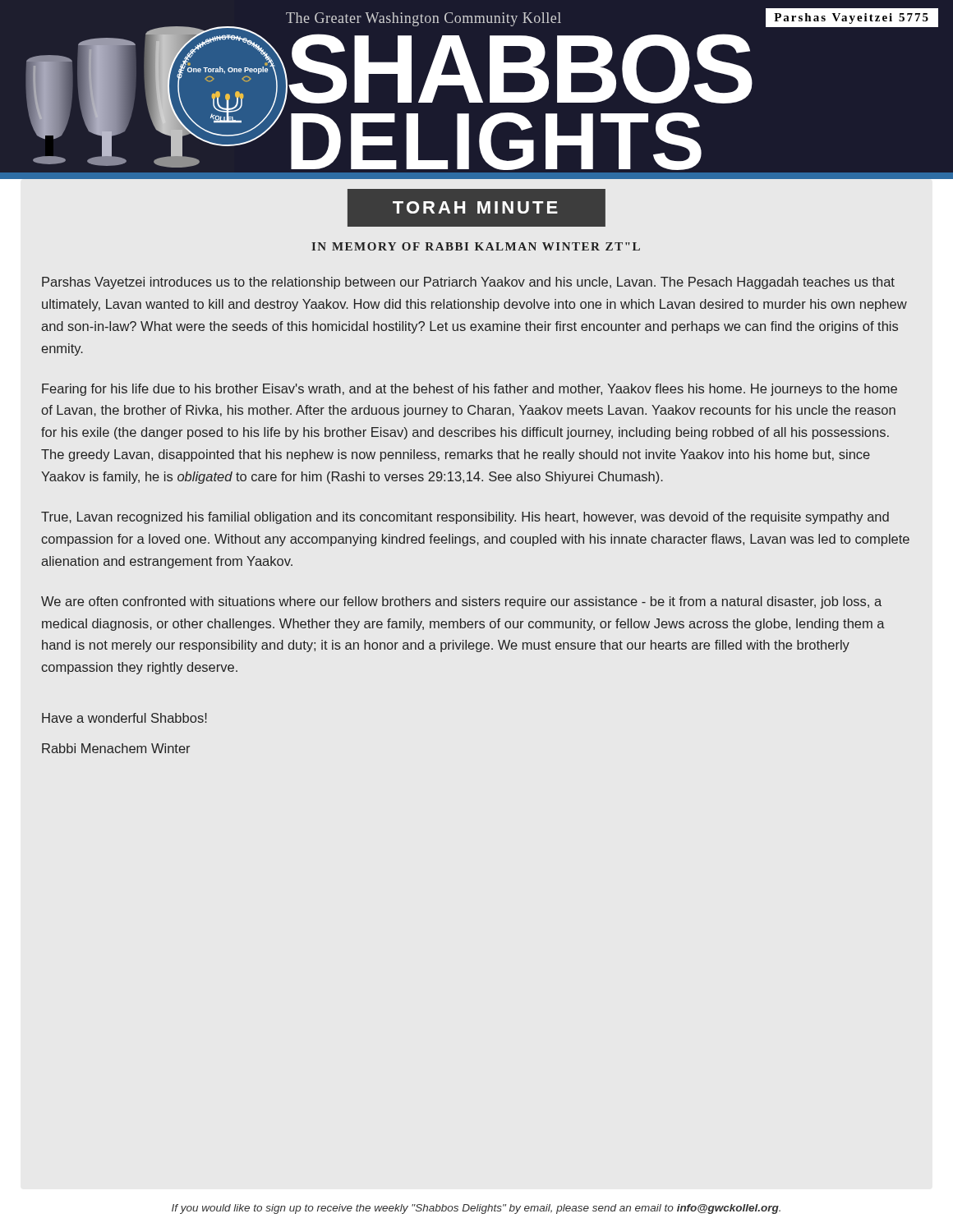Locate the title that opens with "The Greater Washington Community Kollel SHABBOS"
953x1232 pixels.
point(615,93)
